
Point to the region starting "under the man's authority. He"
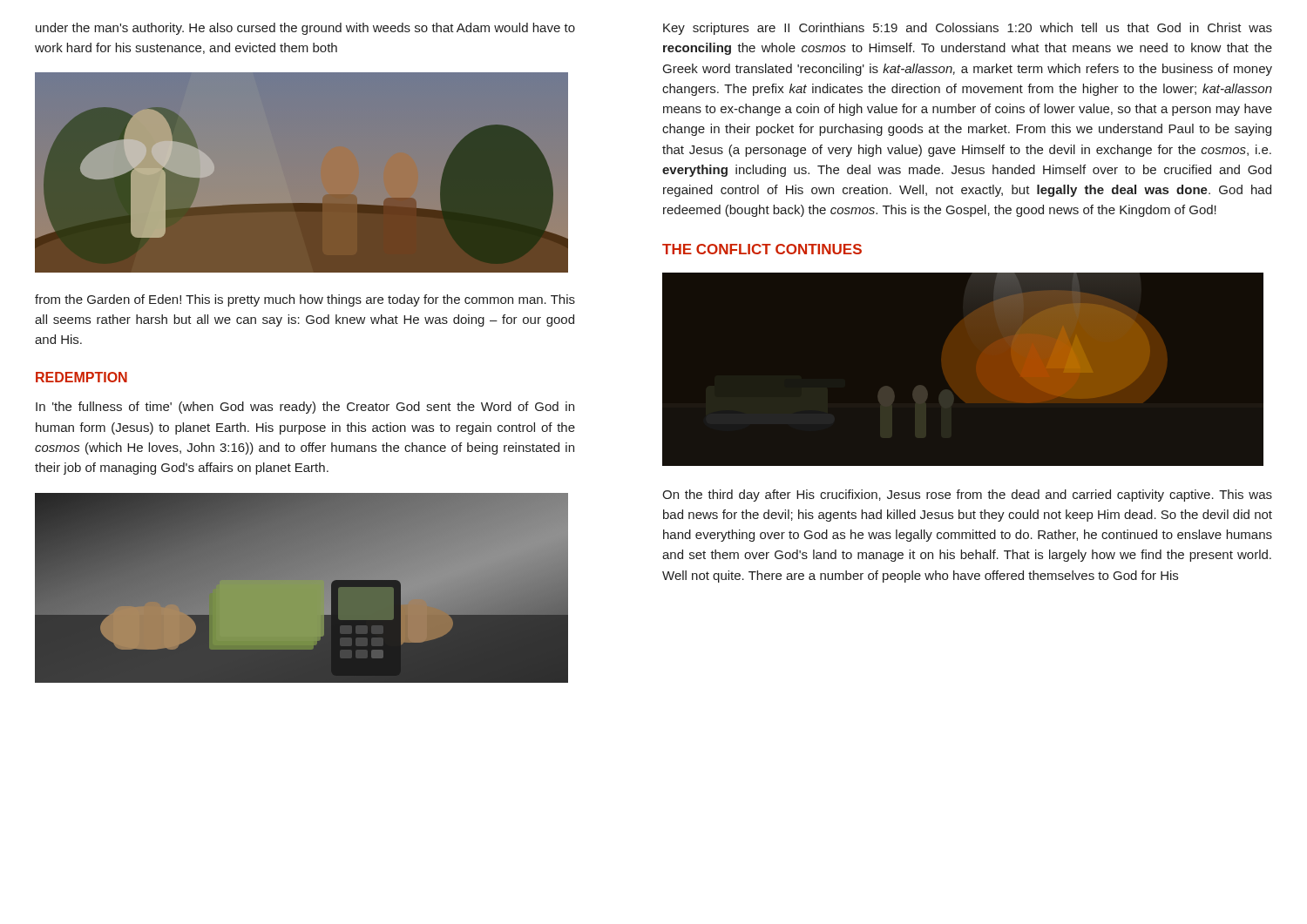point(305,38)
